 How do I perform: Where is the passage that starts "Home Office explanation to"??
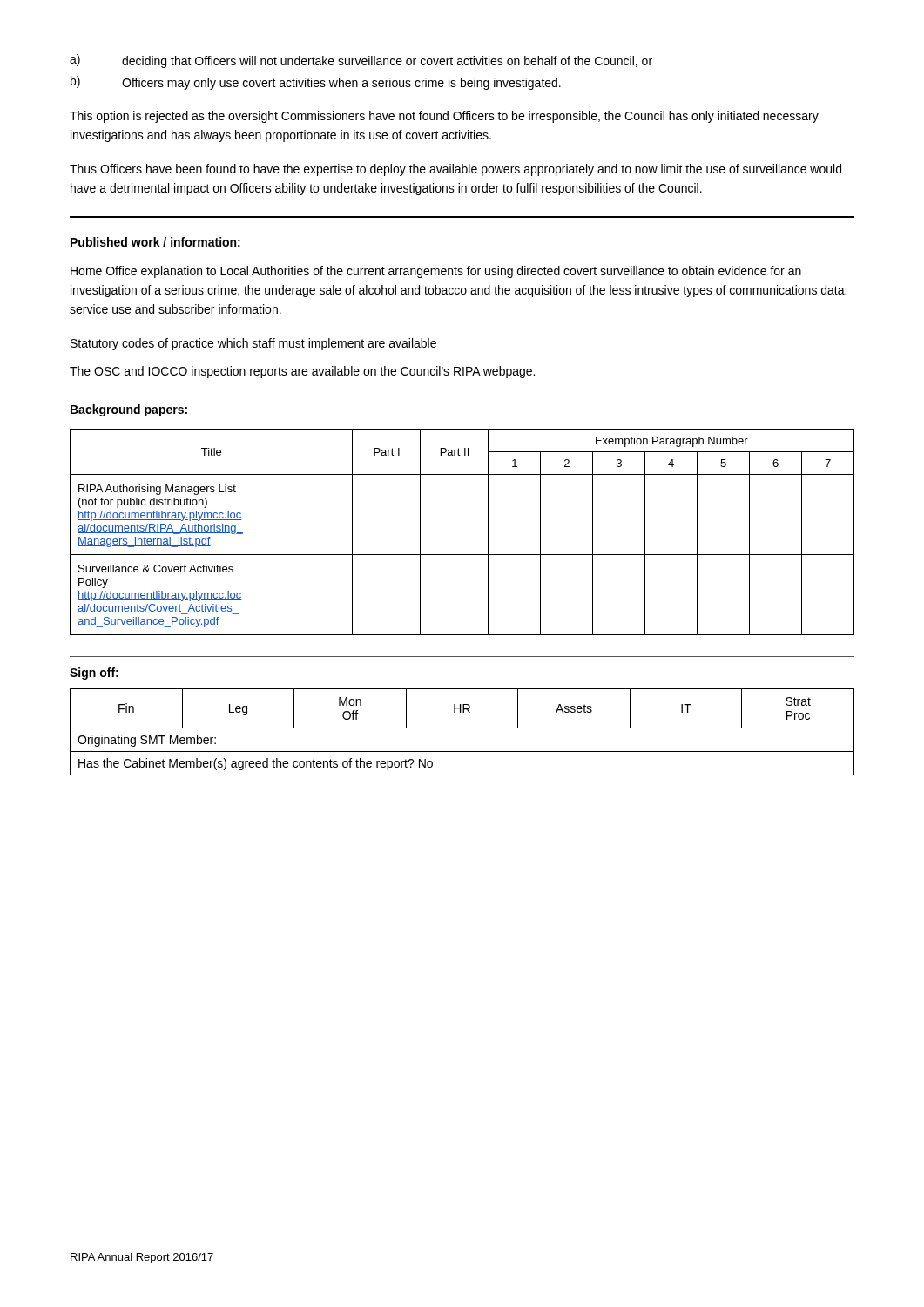[x=459, y=290]
